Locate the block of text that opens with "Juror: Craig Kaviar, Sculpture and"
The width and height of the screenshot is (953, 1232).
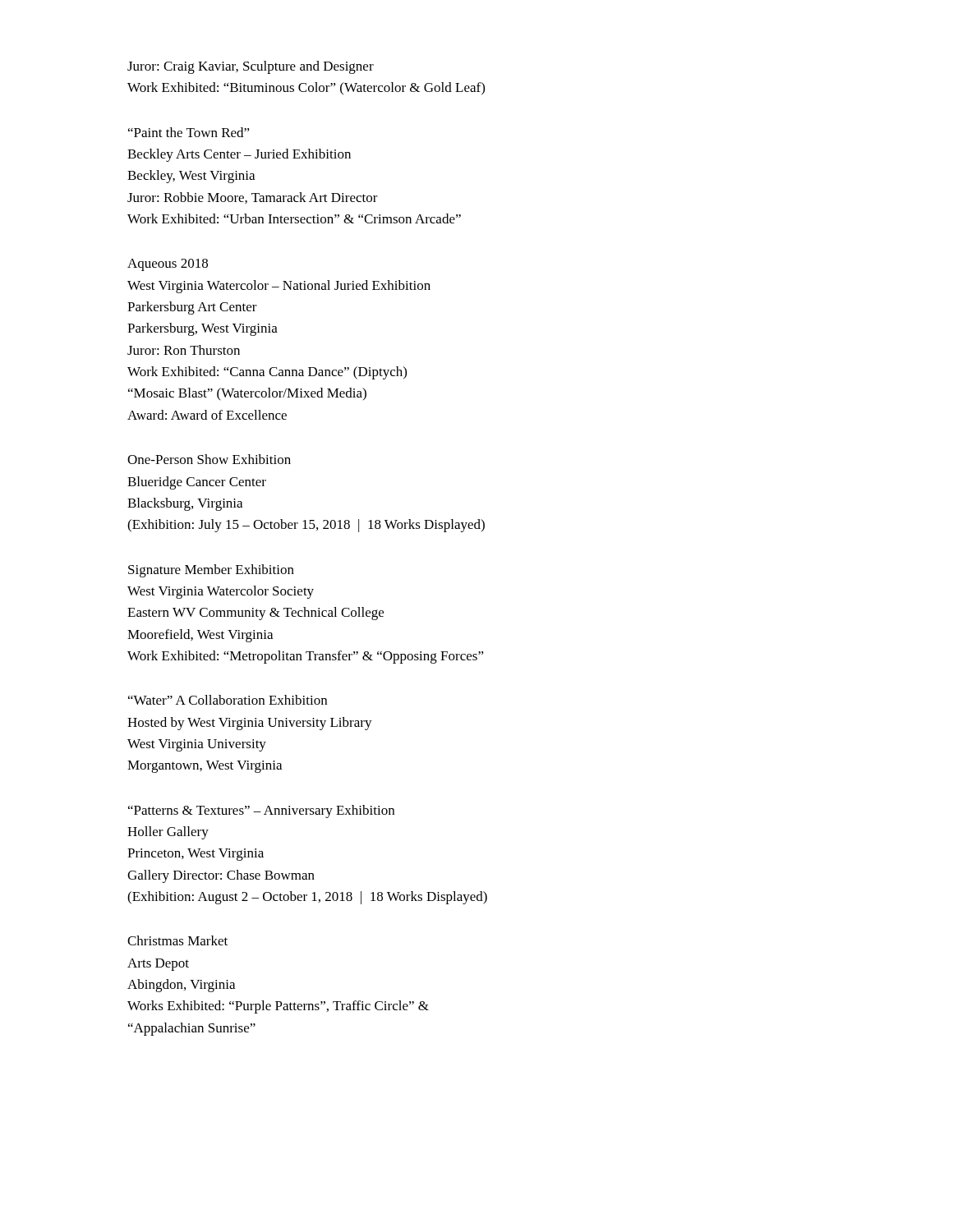468,77
